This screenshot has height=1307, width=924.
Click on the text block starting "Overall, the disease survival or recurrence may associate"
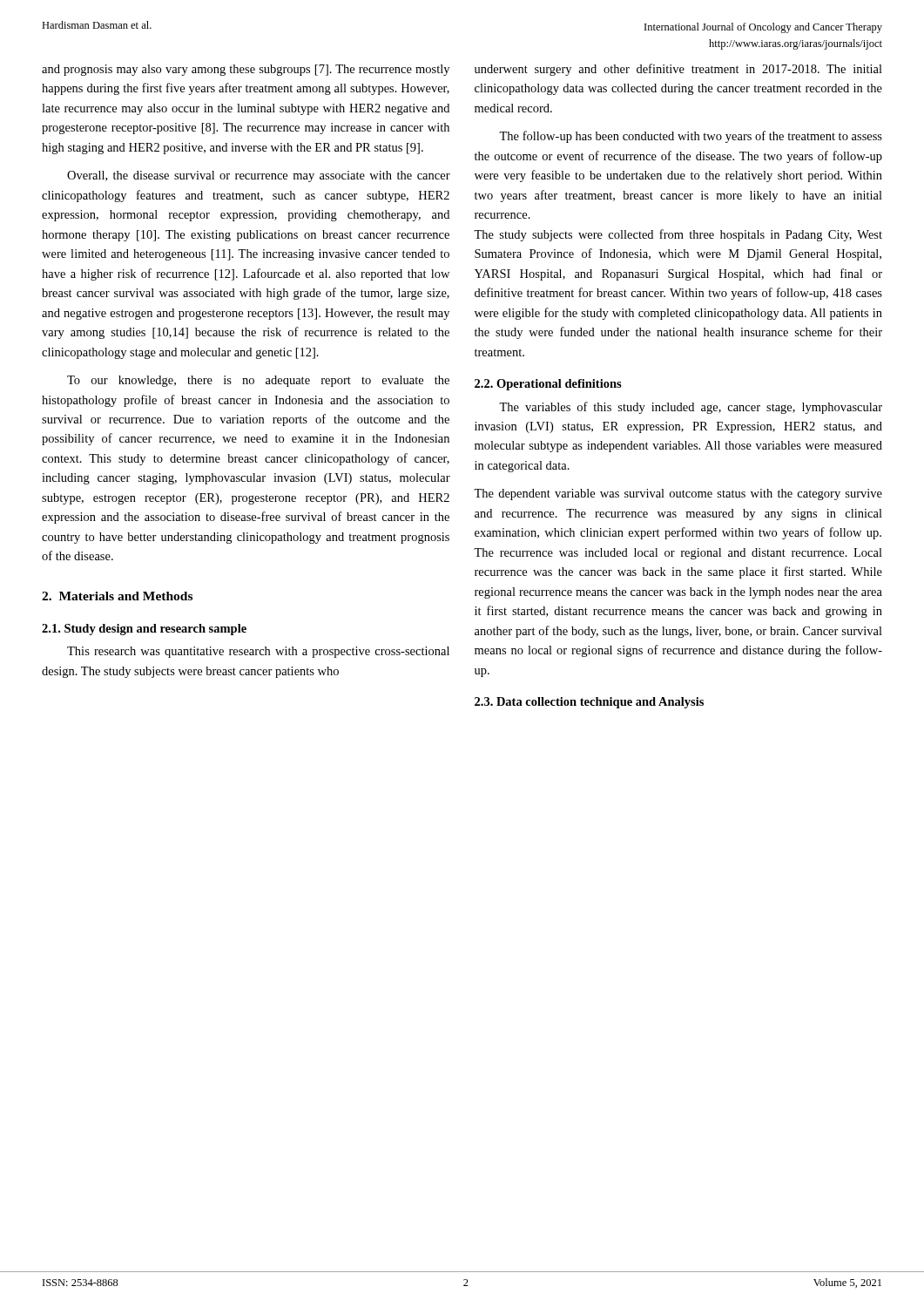click(246, 264)
